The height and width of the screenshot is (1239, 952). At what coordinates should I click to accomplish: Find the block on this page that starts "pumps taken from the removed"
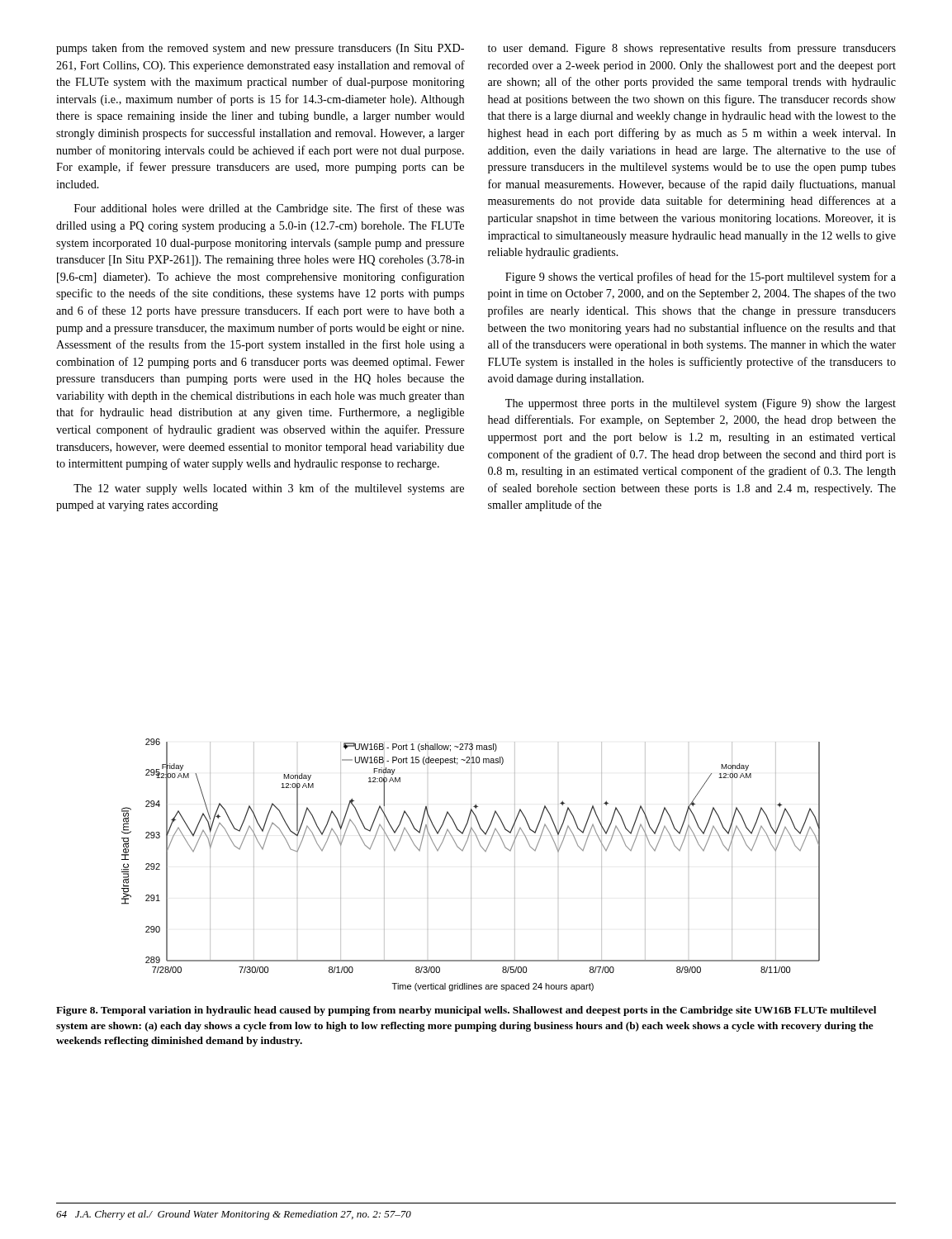coord(260,277)
